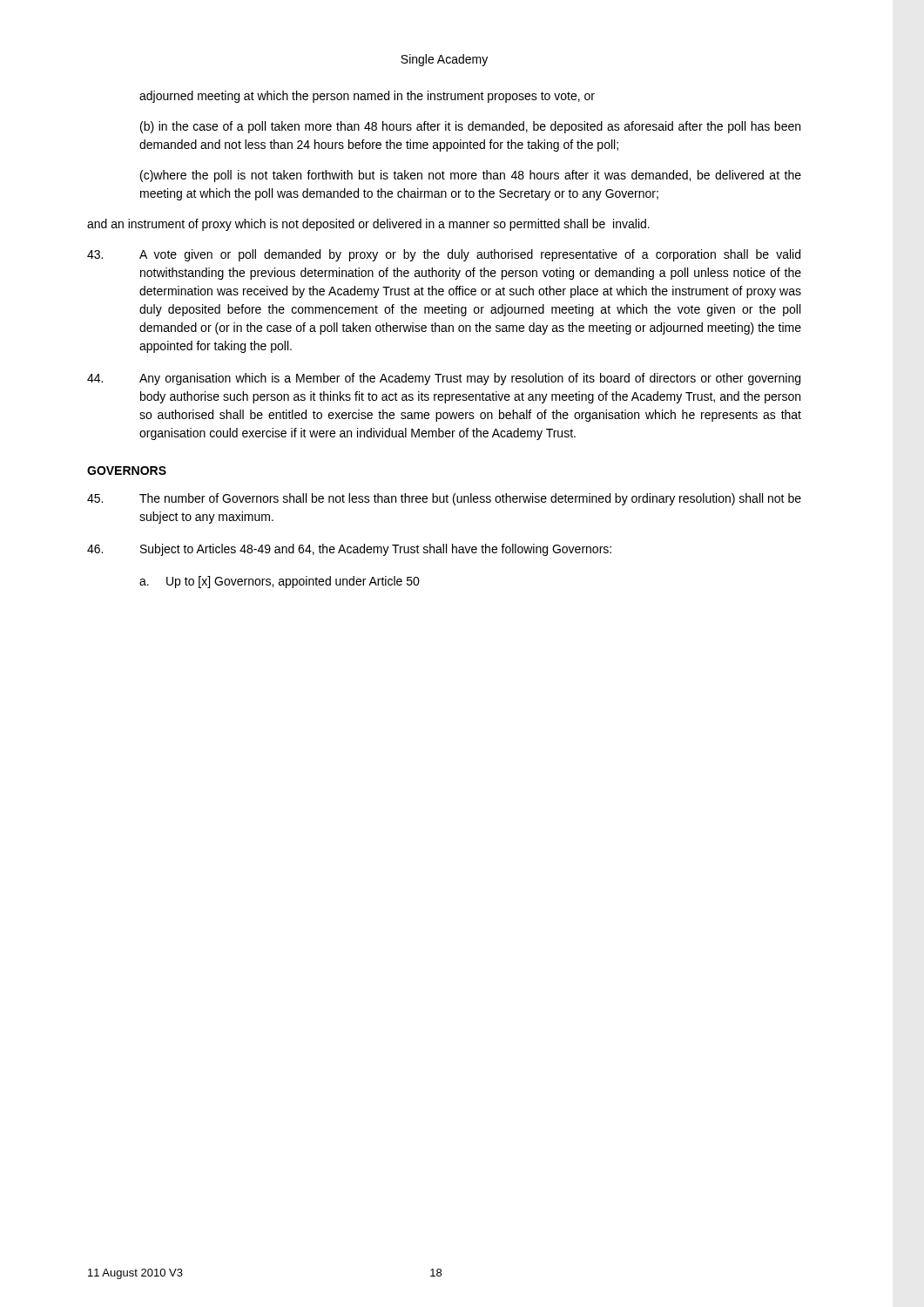Where is the passage that starts "44. Any organisation which is"?
Image resolution: width=924 pixels, height=1307 pixels.
pyautogui.click(x=444, y=406)
